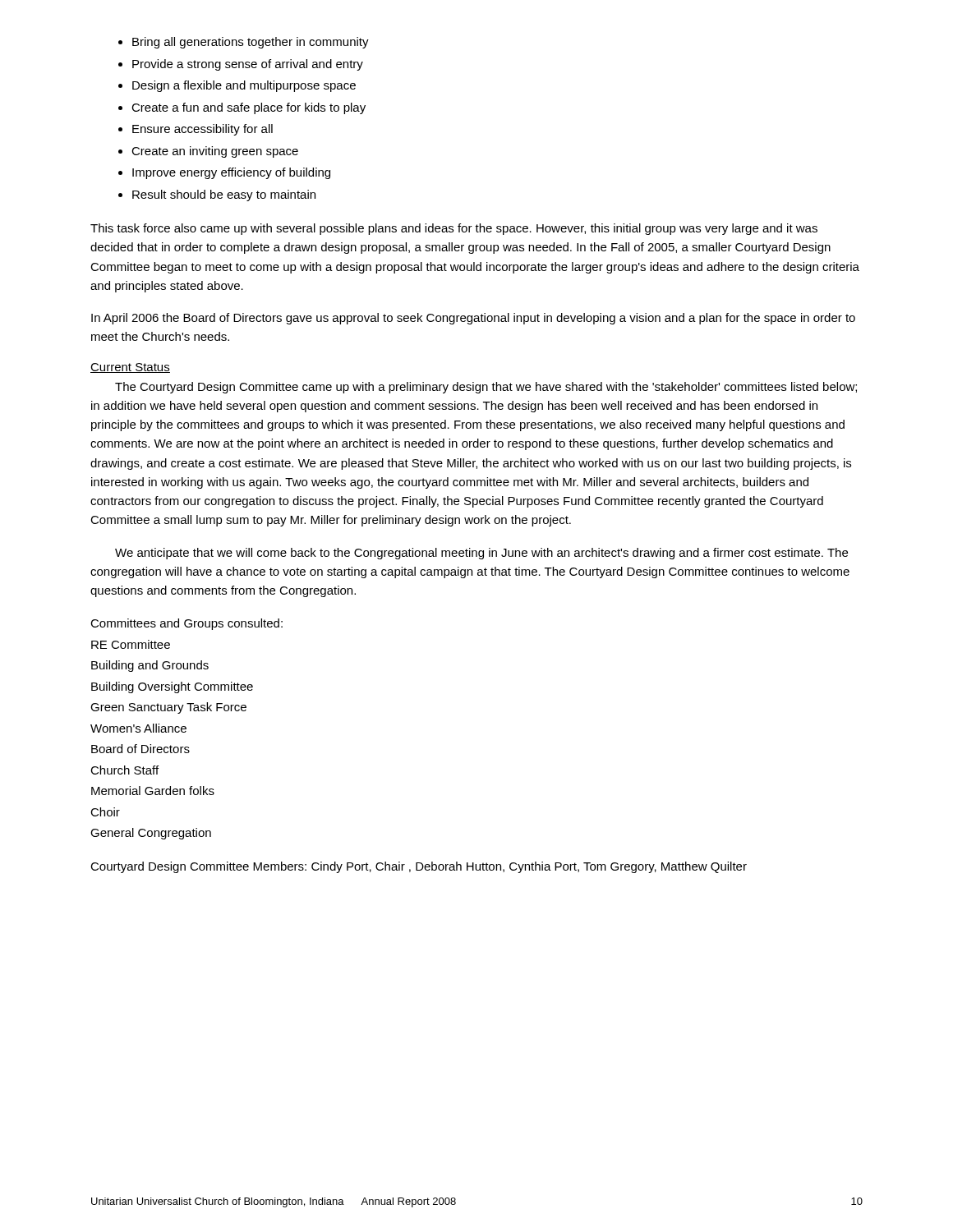The height and width of the screenshot is (1232, 953).
Task: Find the list item that says "Bring all generations together"
Action: pyautogui.click(x=250, y=41)
